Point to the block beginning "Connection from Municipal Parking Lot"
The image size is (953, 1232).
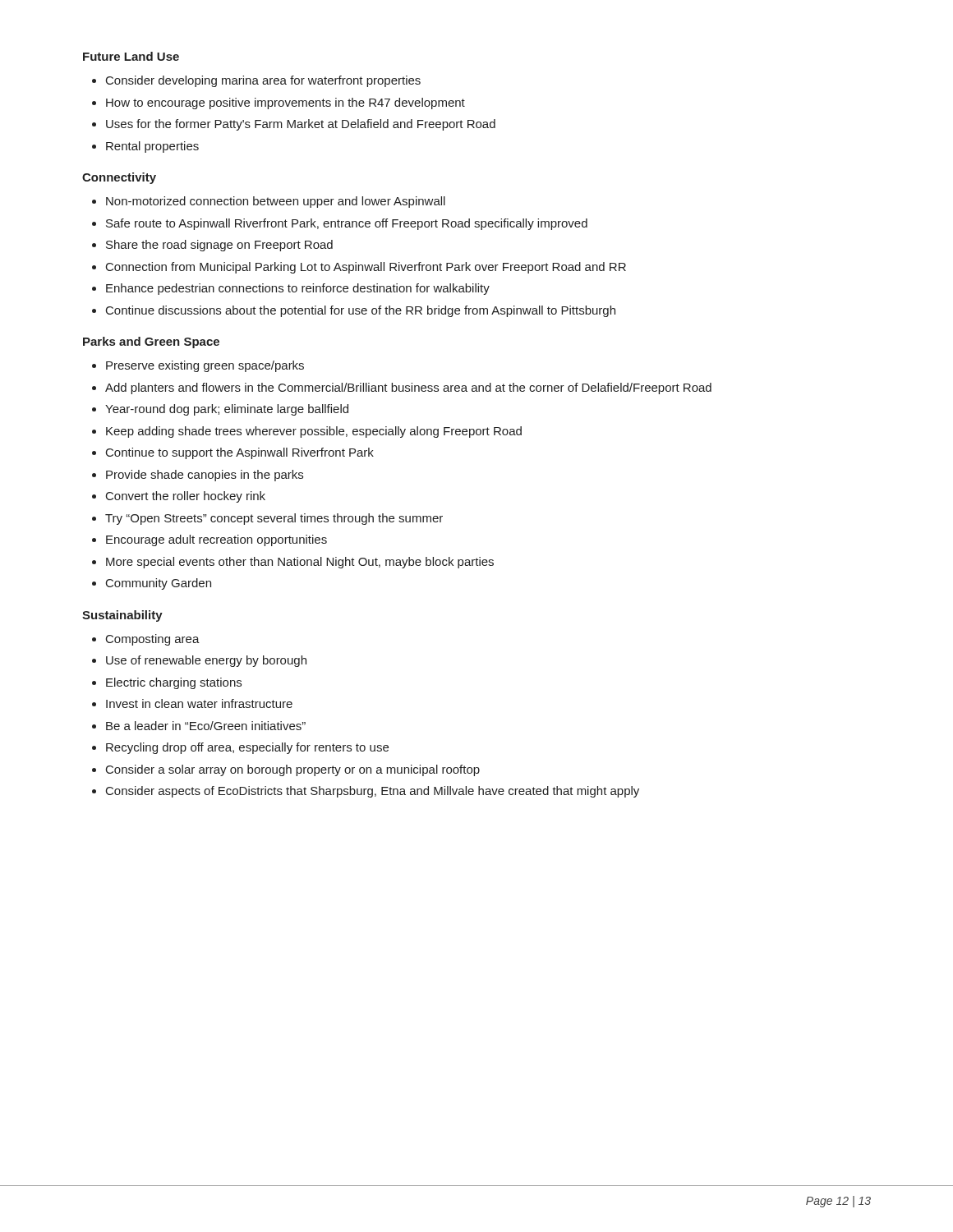pyautogui.click(x=366, y=266)
